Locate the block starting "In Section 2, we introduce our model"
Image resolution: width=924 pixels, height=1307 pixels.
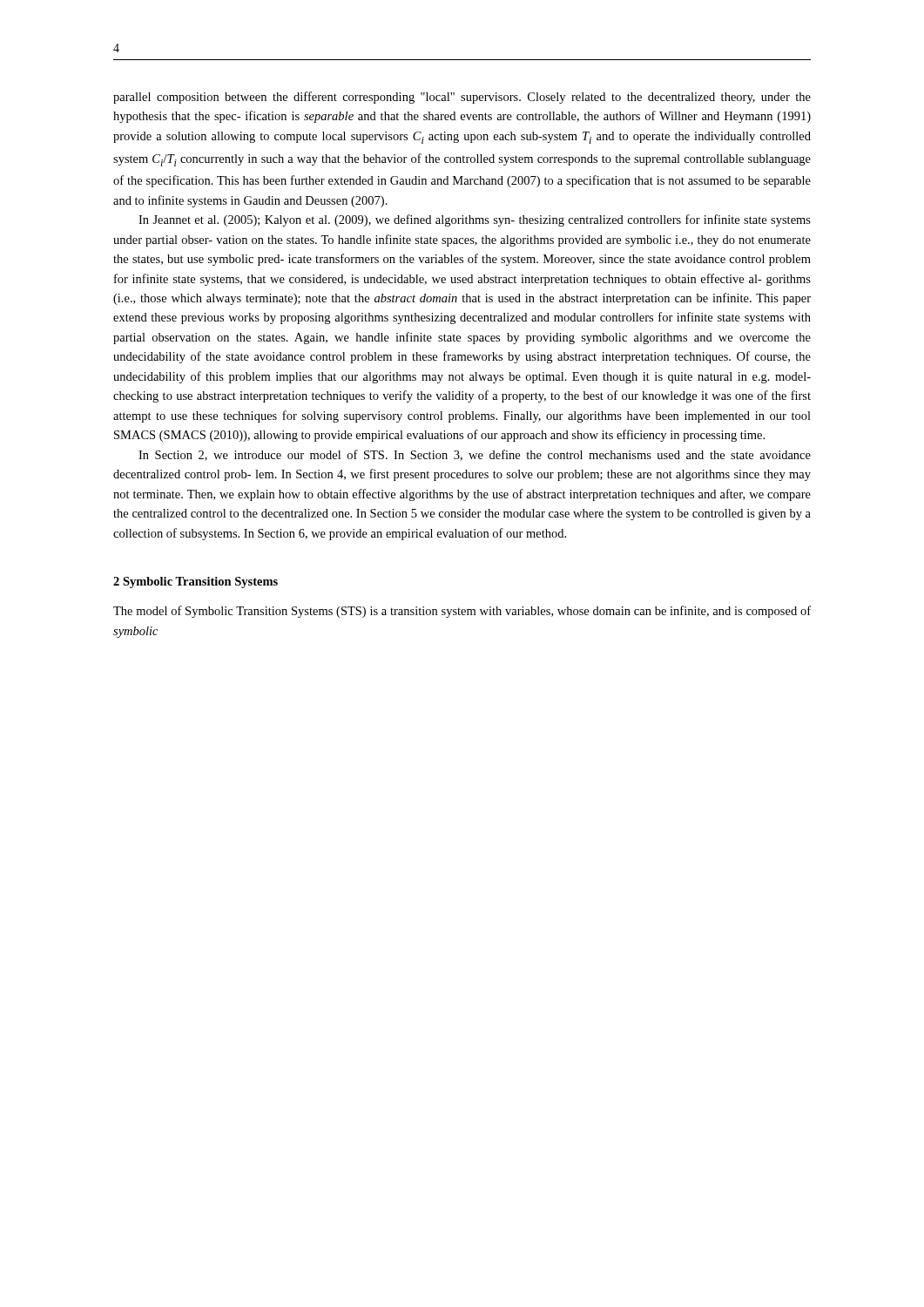click(462, 494)
